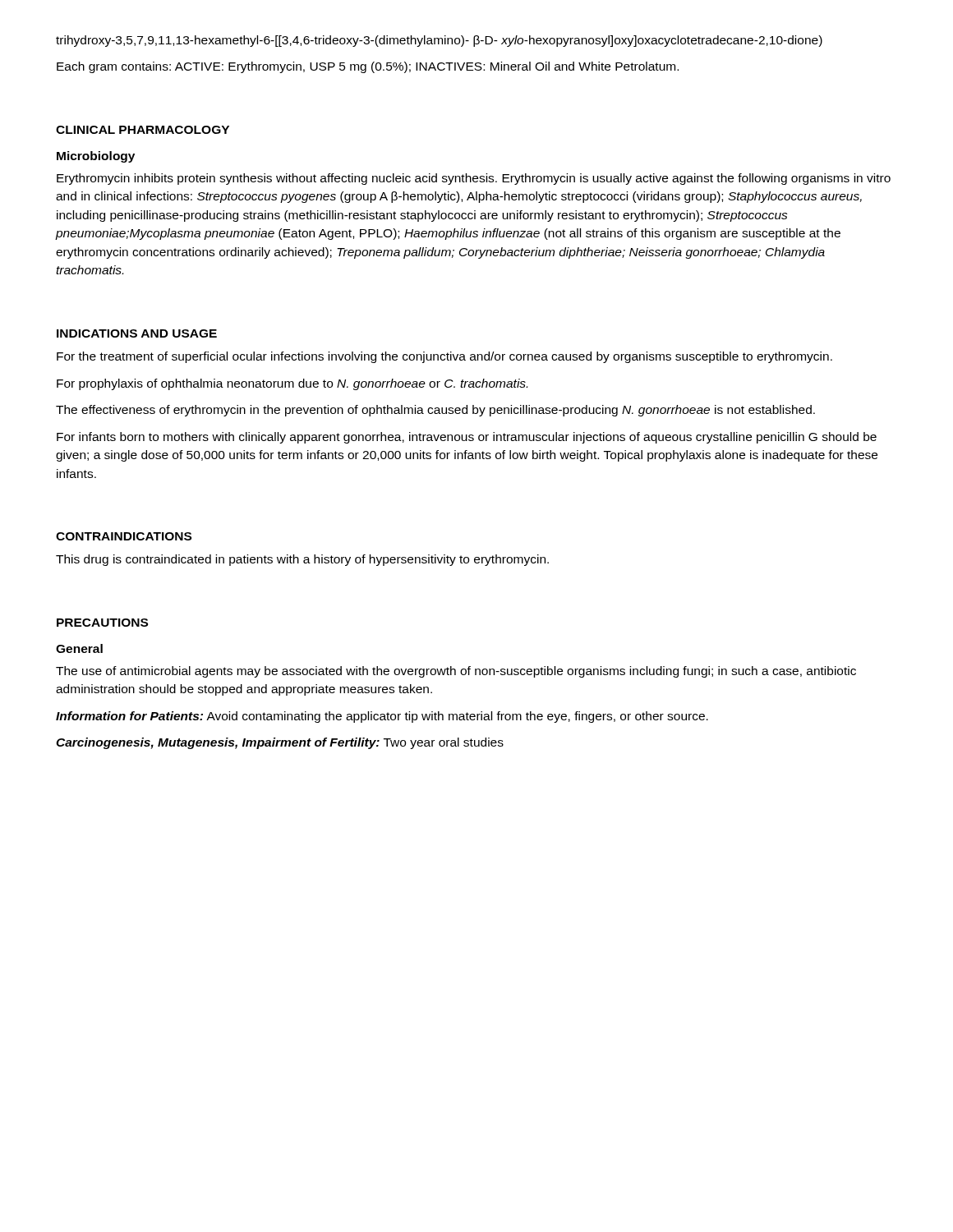Viewport: 953px width, 1232px height.
Task: Navigate to the region starting "This drug is"
Action: [x=475, y=560]
